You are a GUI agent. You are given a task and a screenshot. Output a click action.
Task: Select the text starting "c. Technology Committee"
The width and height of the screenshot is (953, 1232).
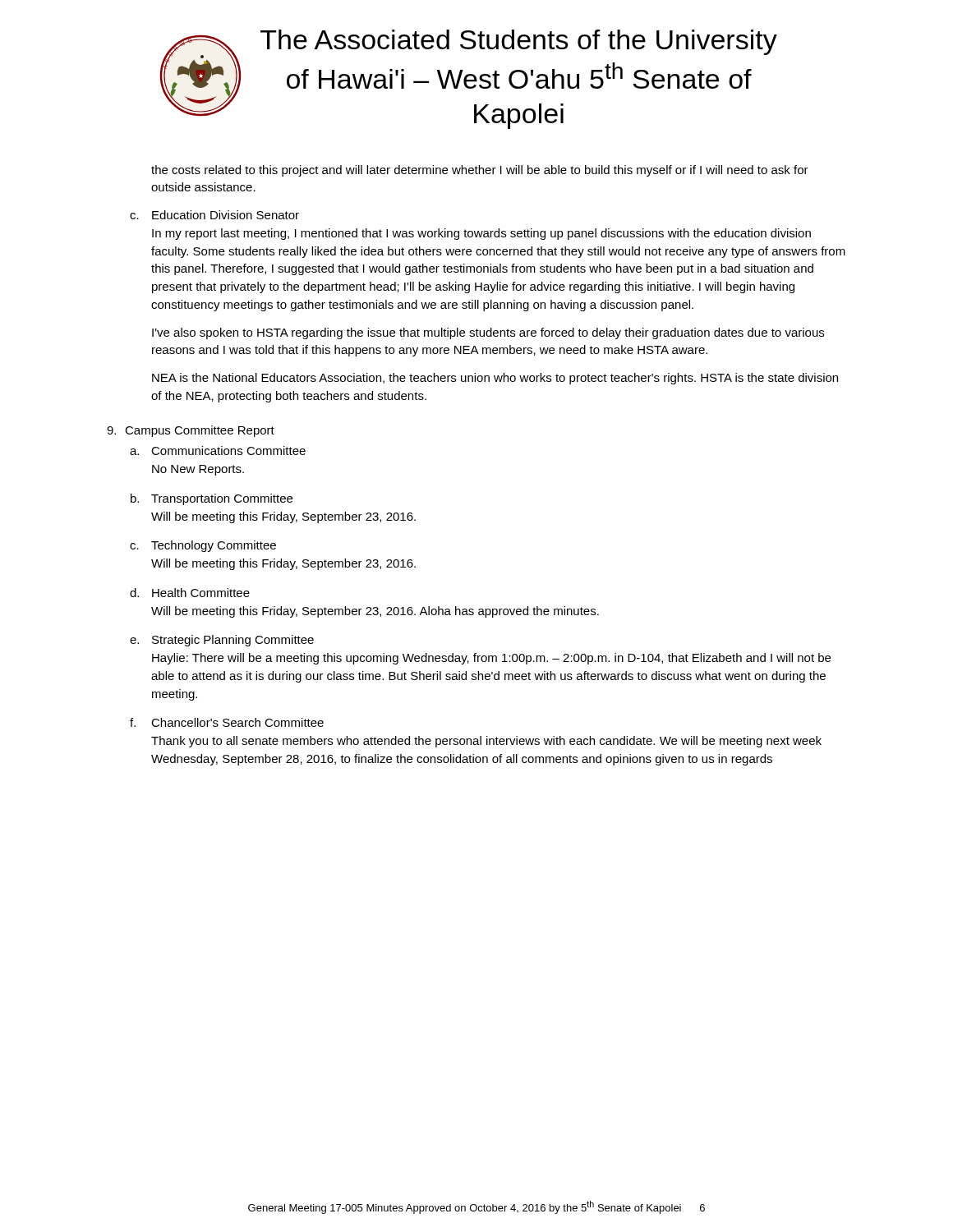tap(203, 546)
